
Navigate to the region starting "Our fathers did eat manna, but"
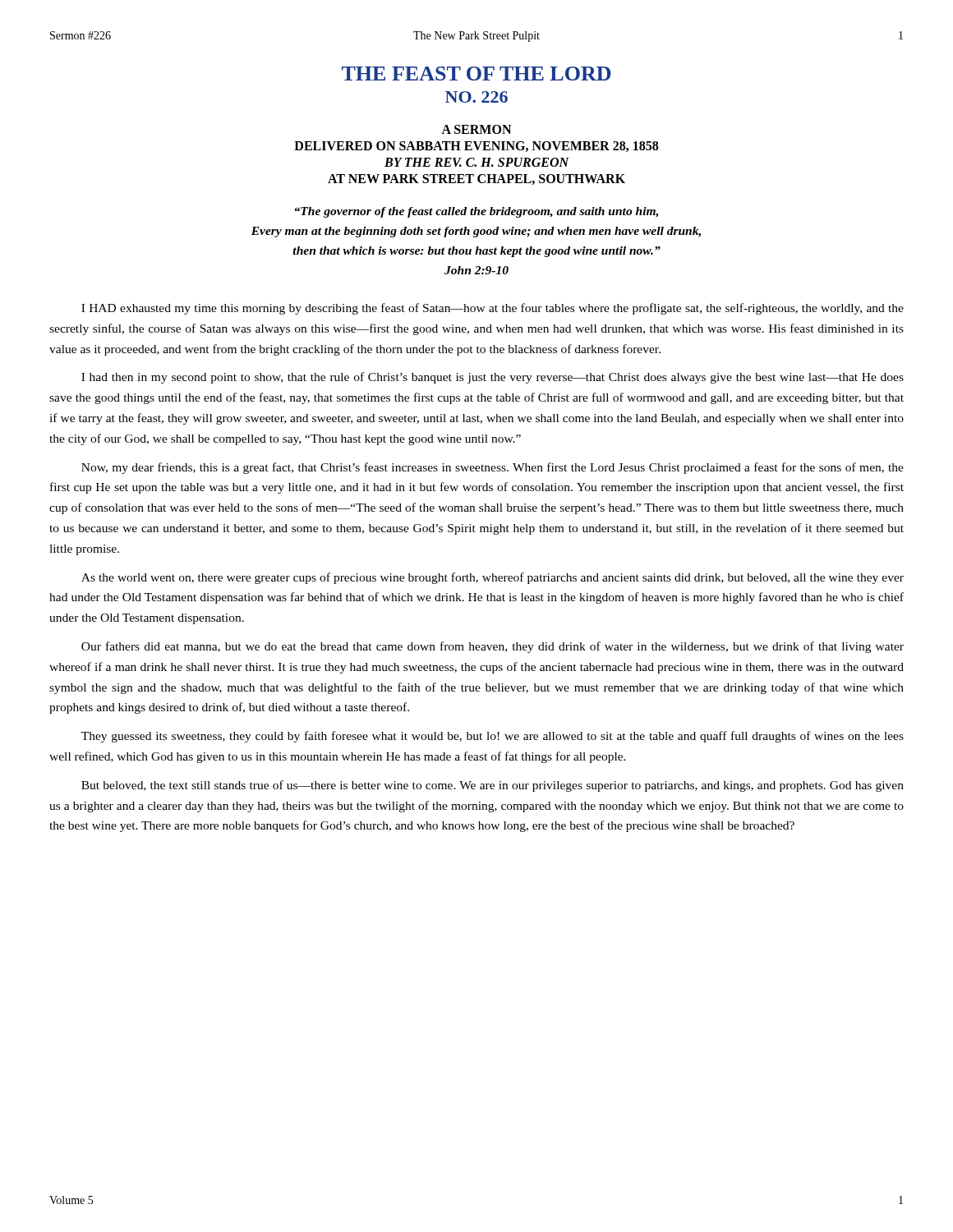476,677
